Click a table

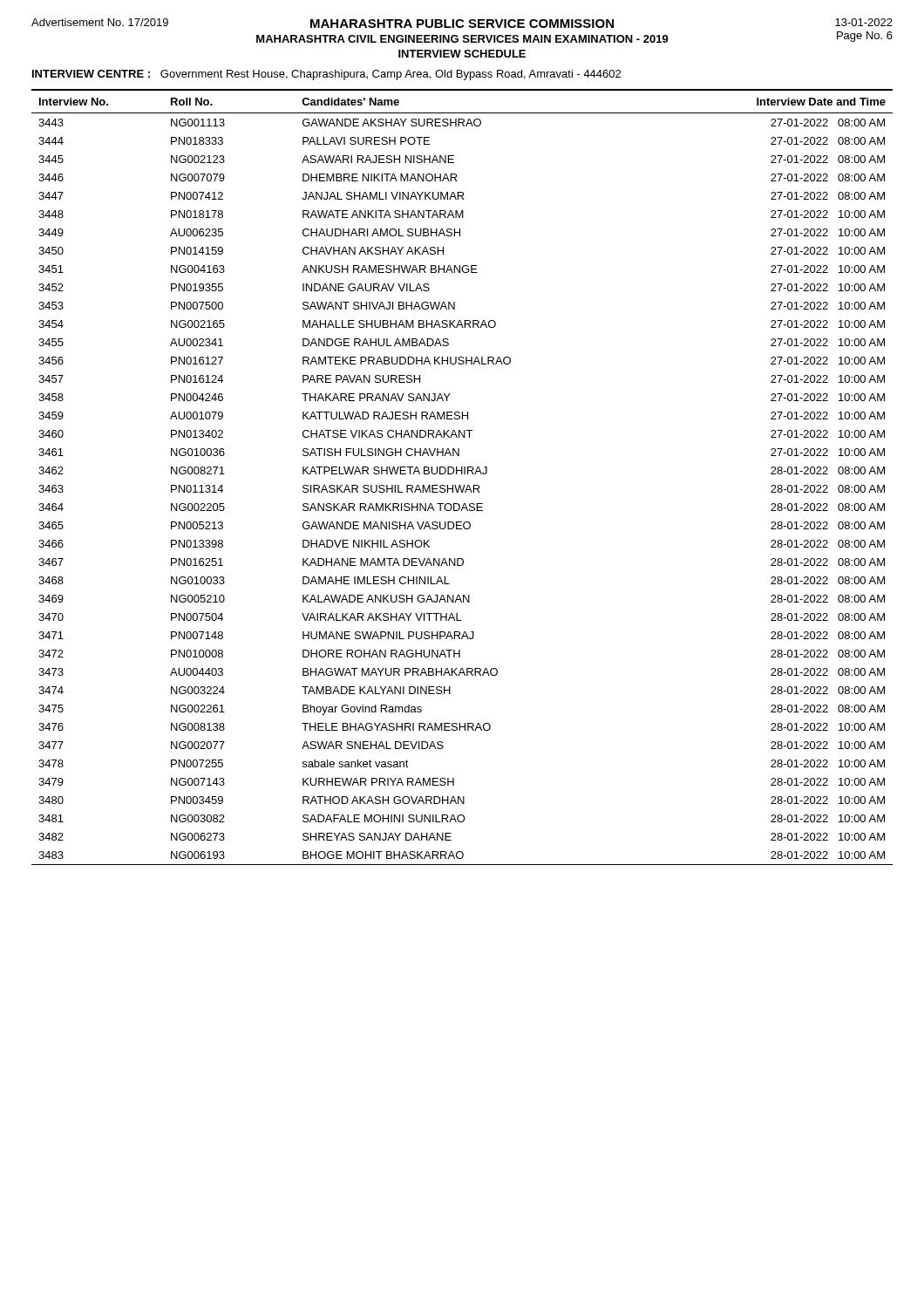(462, 477)
